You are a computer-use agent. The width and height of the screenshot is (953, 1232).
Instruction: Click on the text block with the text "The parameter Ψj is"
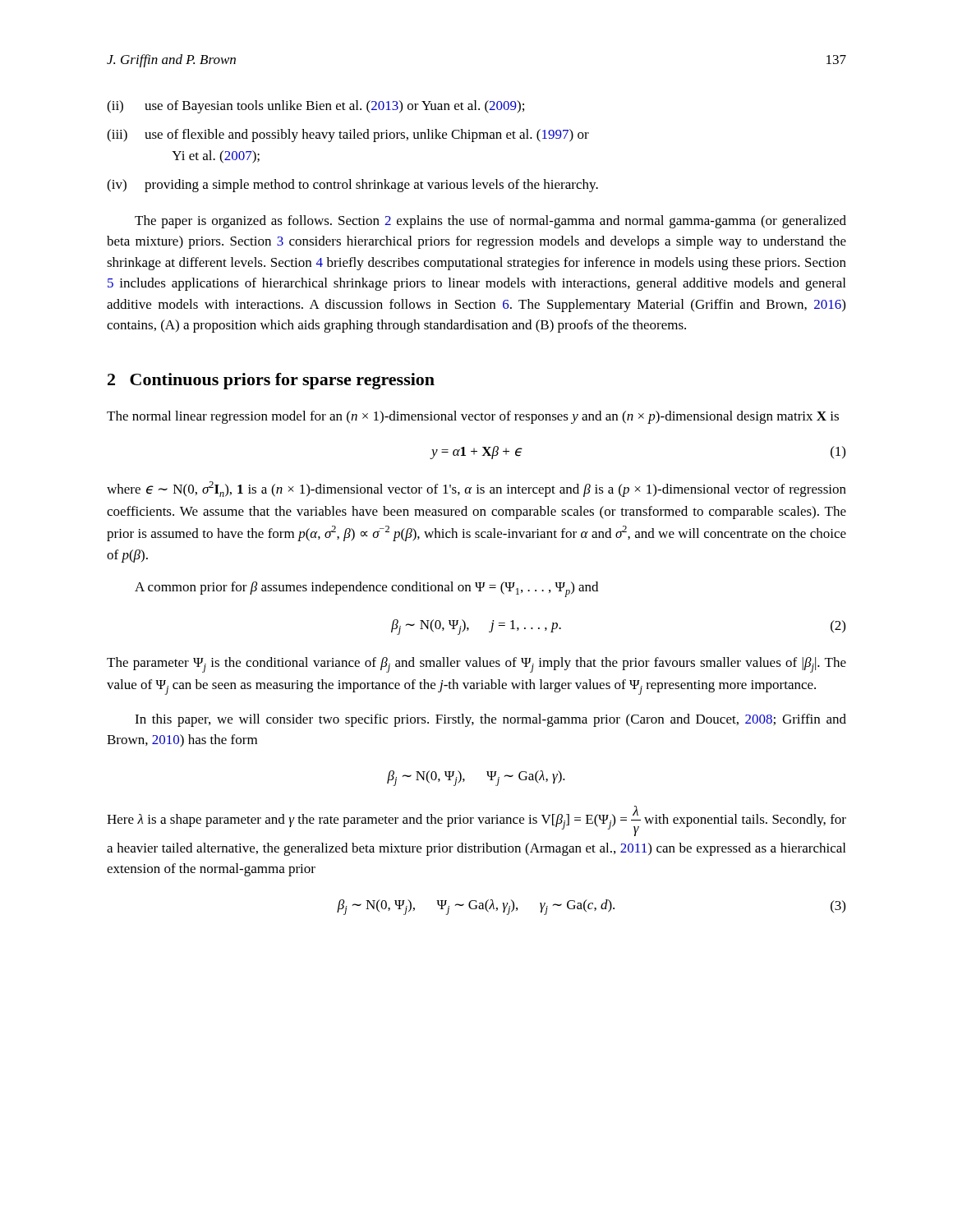(476, 675)
